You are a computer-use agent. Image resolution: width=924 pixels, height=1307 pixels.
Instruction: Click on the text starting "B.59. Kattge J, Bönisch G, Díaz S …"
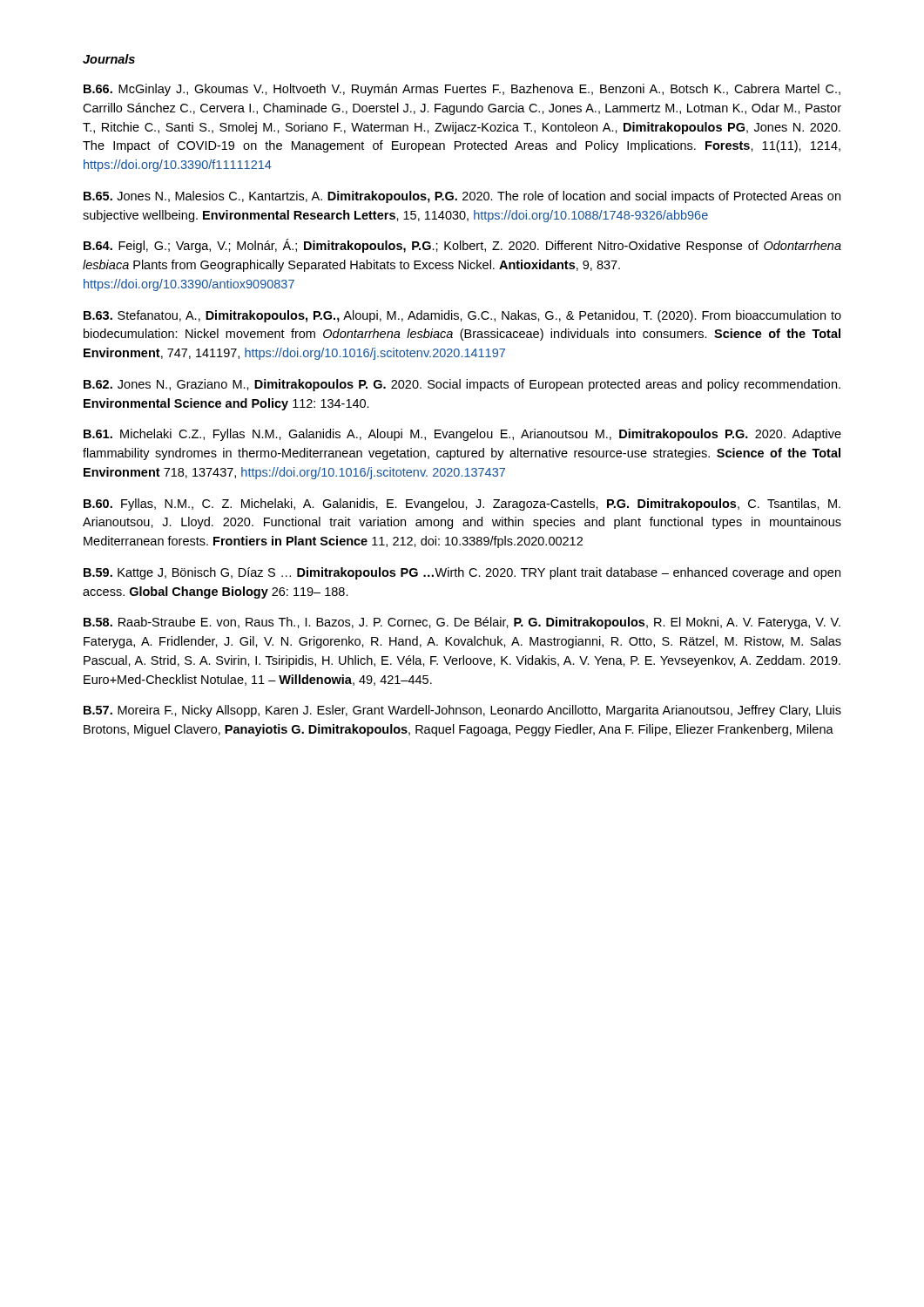462,582
